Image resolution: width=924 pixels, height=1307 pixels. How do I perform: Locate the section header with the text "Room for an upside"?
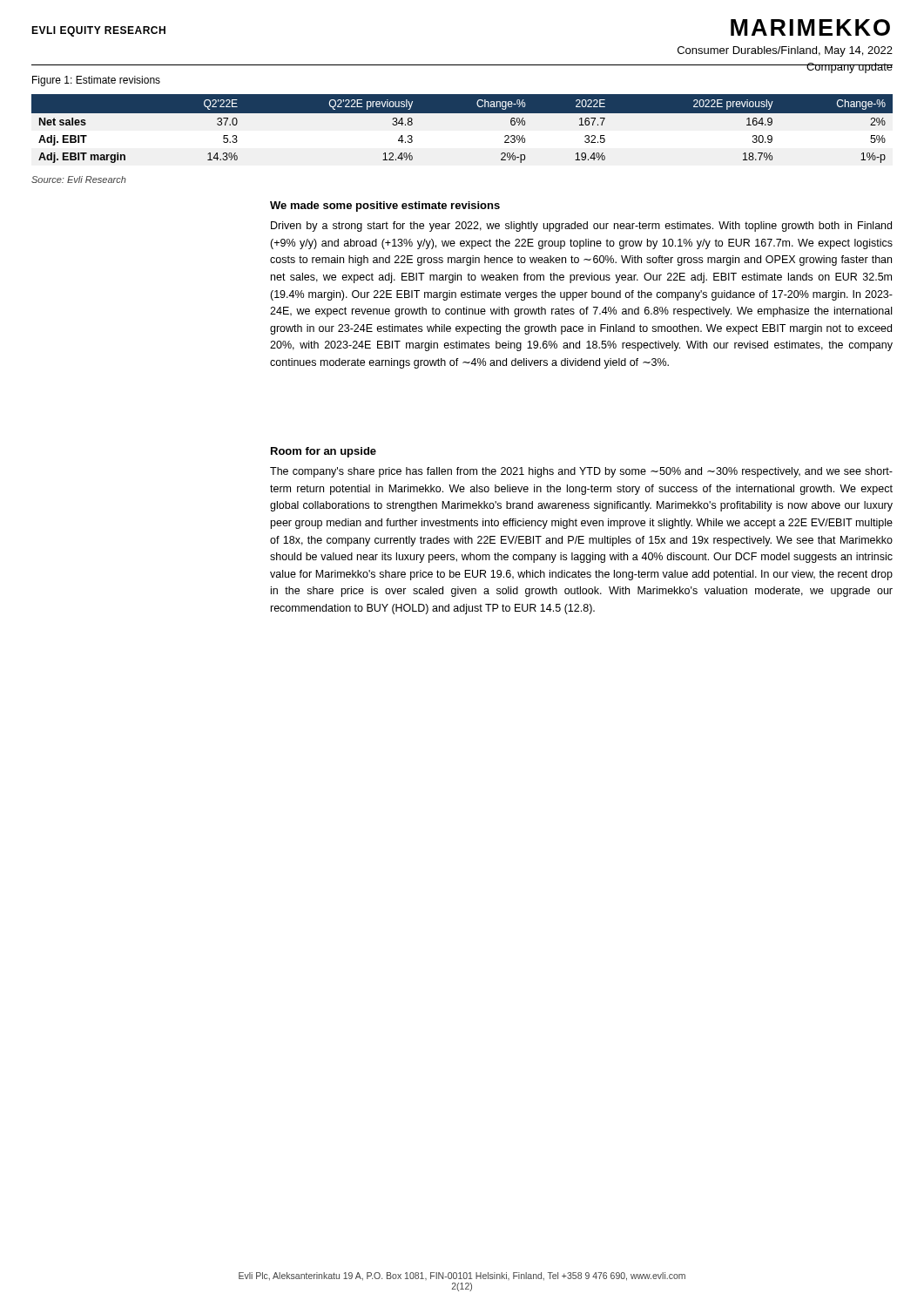pos(323,451)
